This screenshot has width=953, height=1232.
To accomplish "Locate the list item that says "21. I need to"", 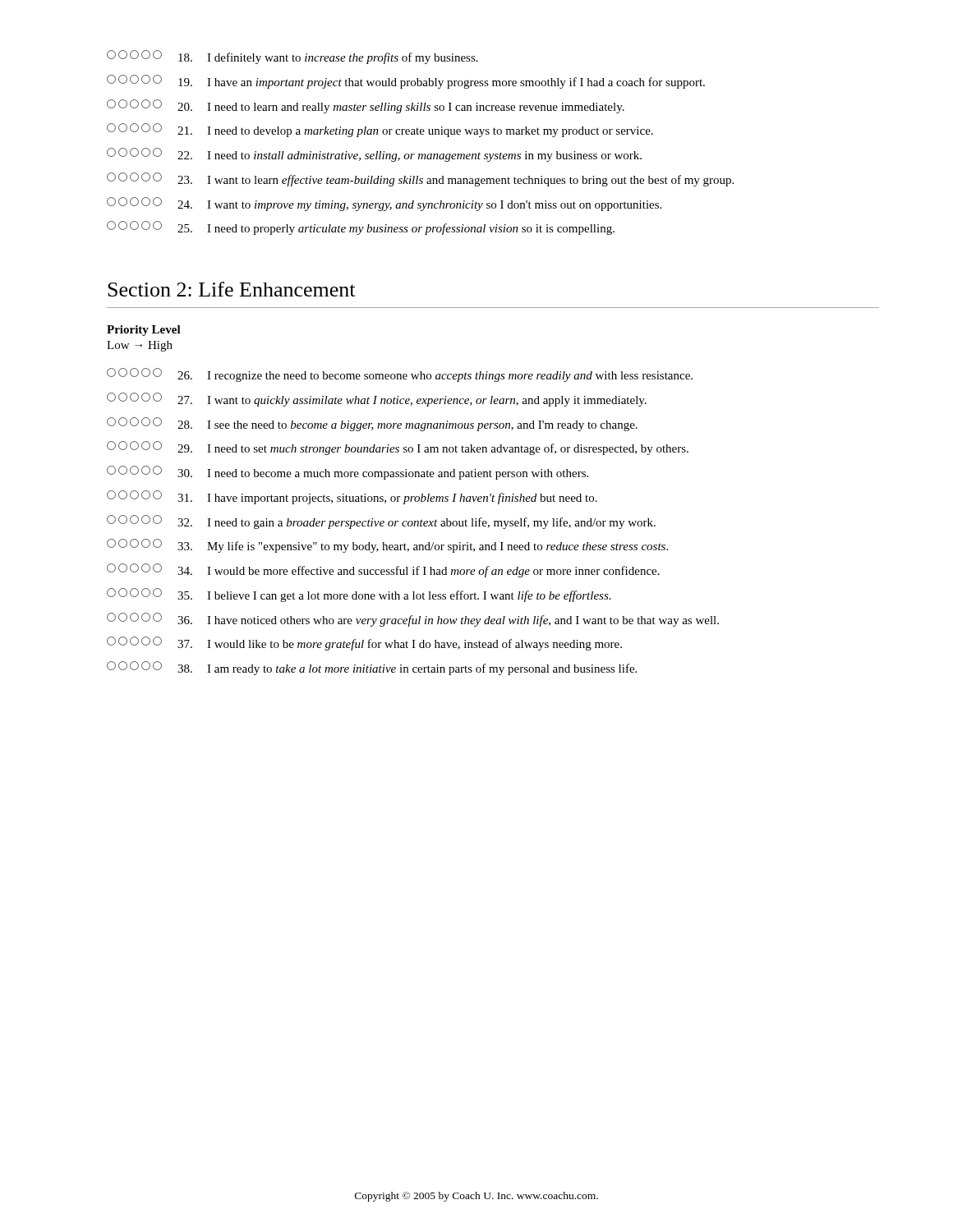I will [493, 132].
